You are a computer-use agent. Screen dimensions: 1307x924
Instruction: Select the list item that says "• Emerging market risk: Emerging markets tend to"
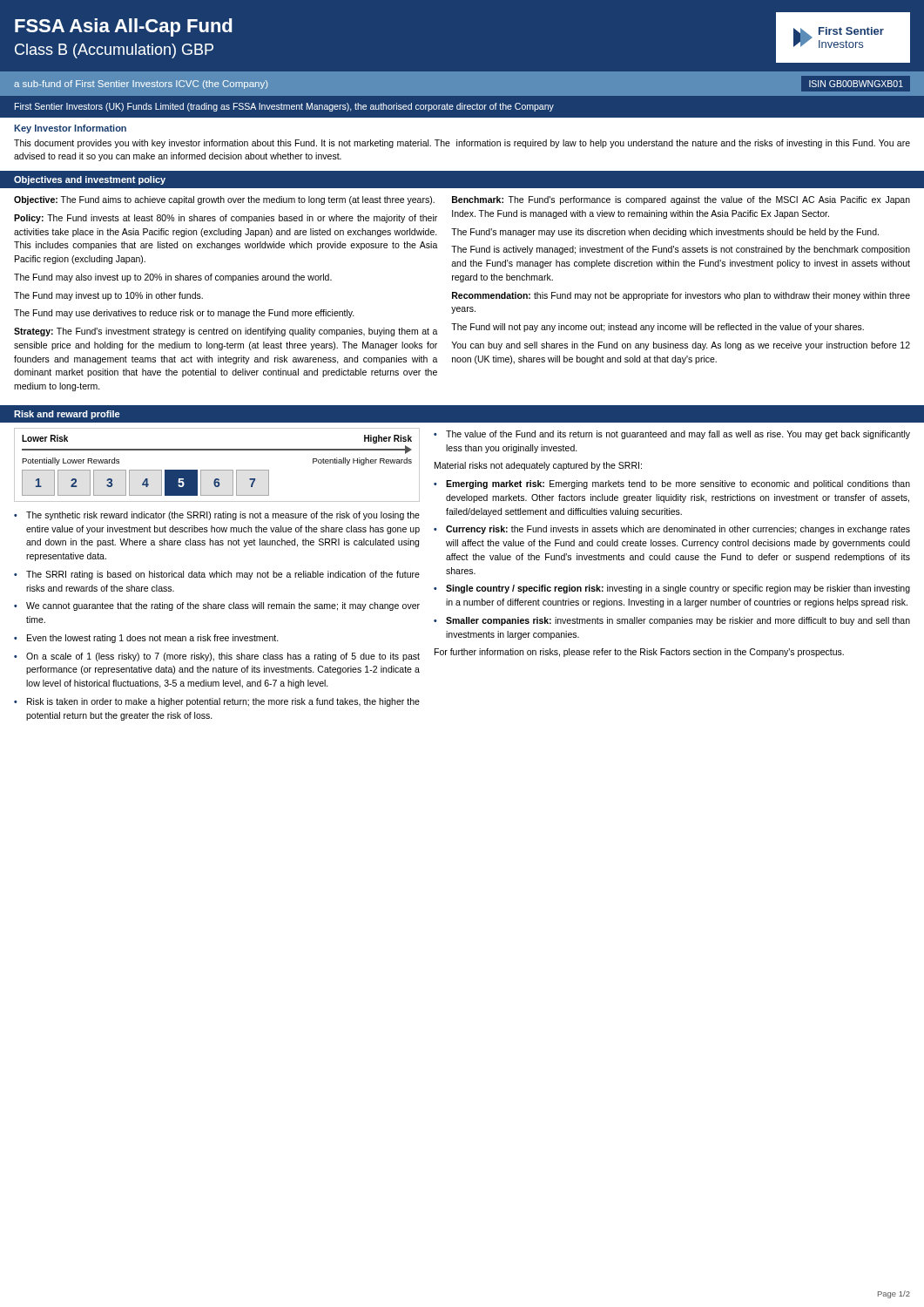point(672,497)
